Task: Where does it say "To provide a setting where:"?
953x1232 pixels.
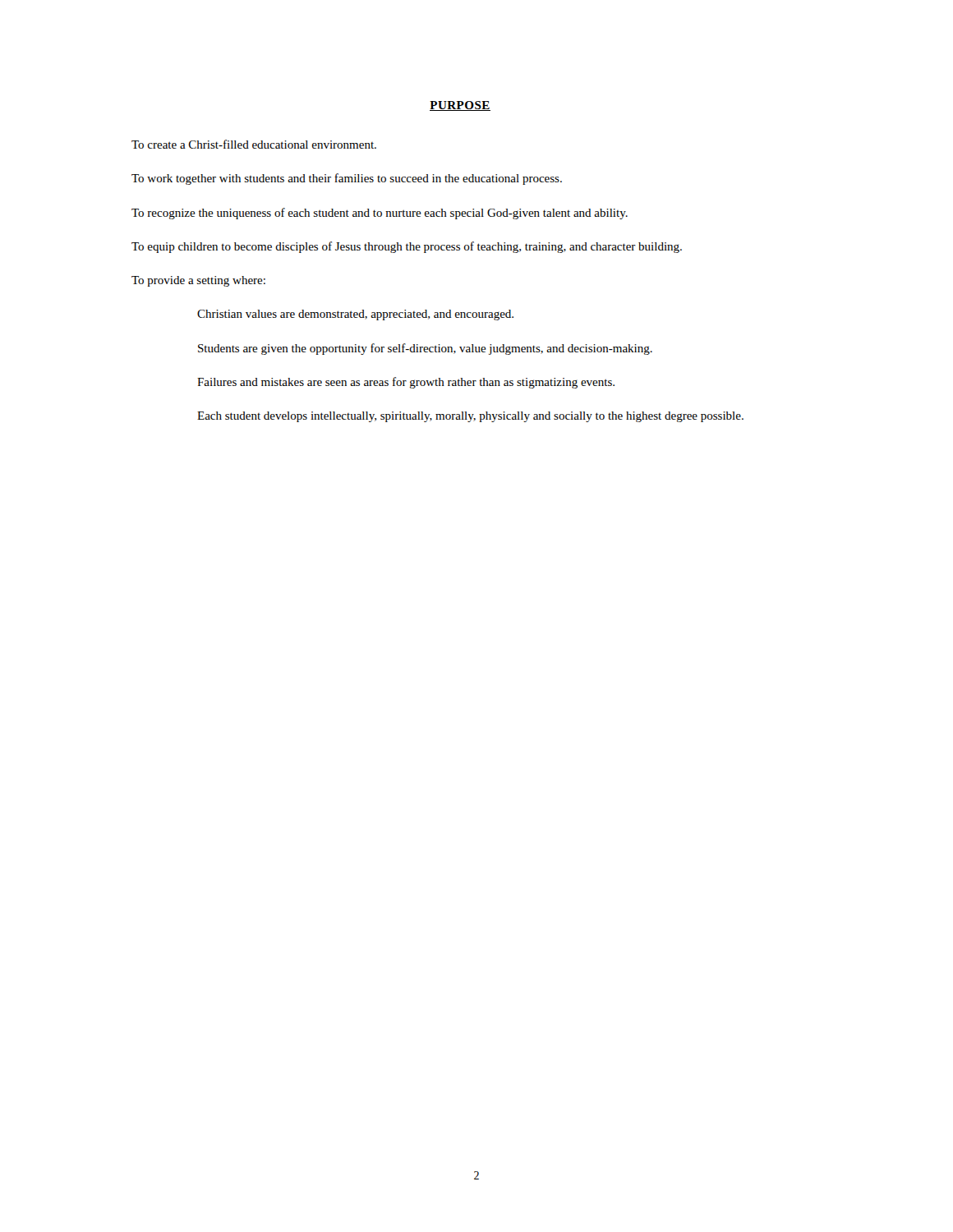Action: coord(199,280)
